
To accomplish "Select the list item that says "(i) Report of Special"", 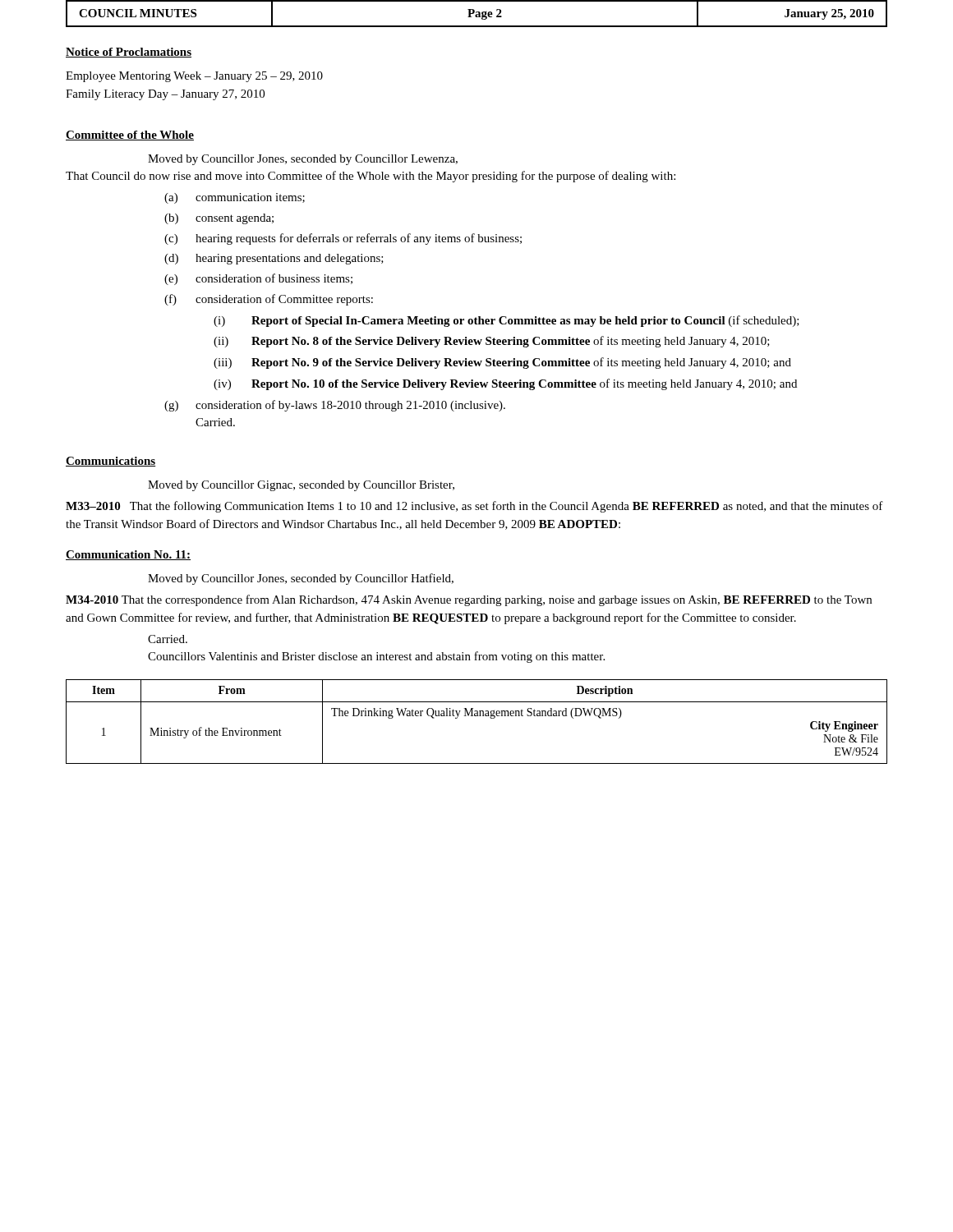I will click(x=550, y=321).
